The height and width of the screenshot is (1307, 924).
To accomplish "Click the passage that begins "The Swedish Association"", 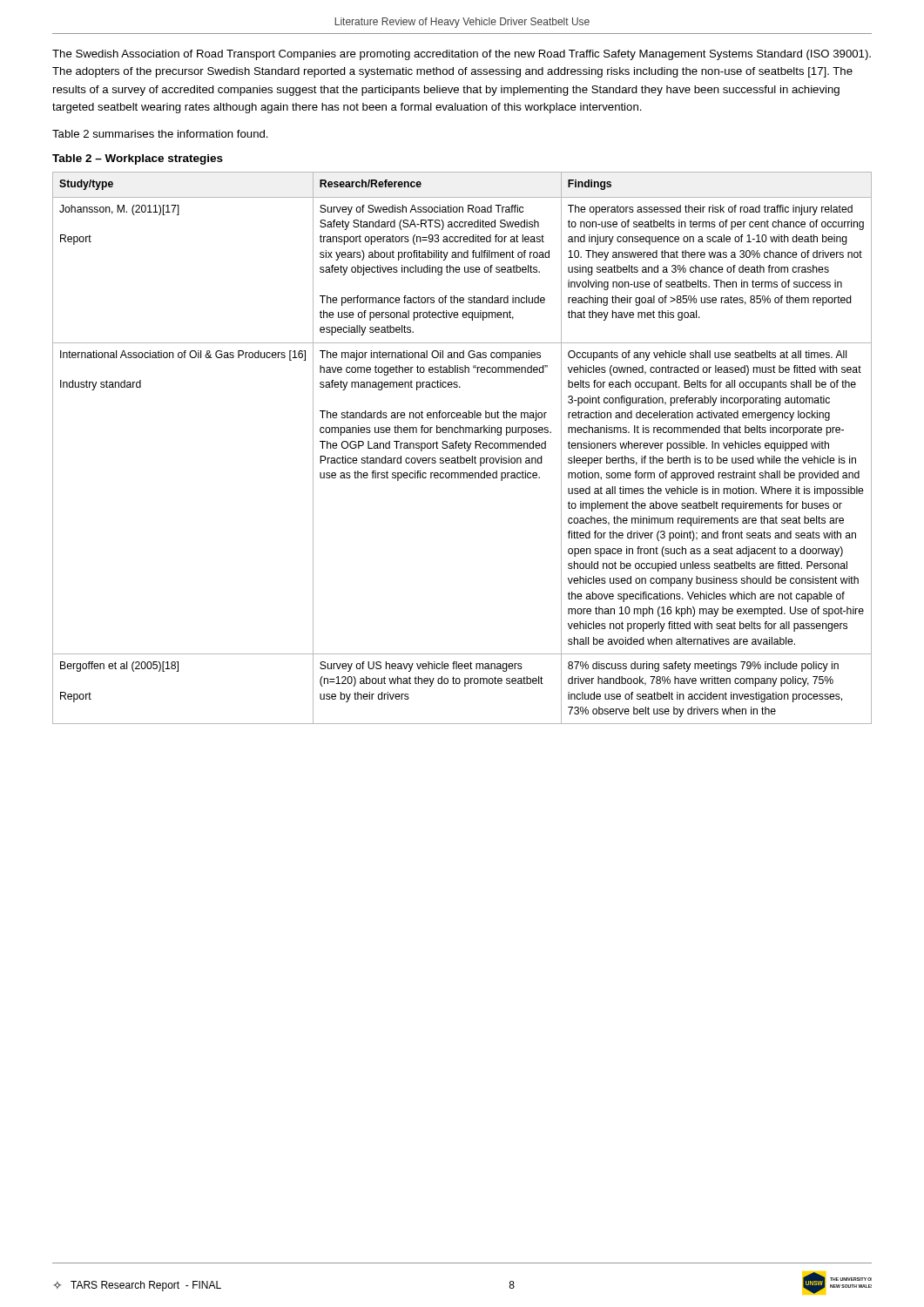I will click(x=462, y=80).
